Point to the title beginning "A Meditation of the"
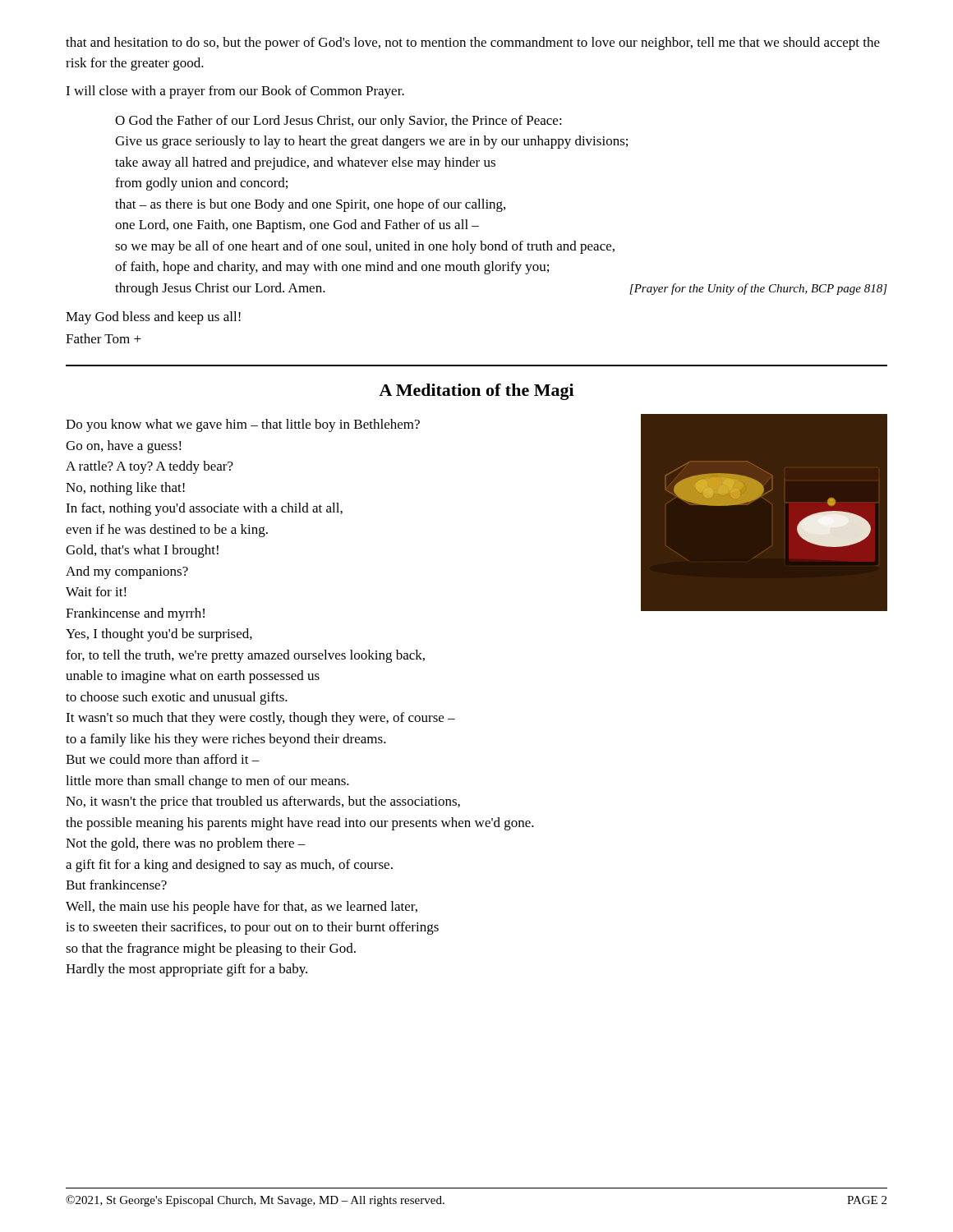Viewport: 953px width, 1232px height. pyautogui.click(x=476, y=390)
